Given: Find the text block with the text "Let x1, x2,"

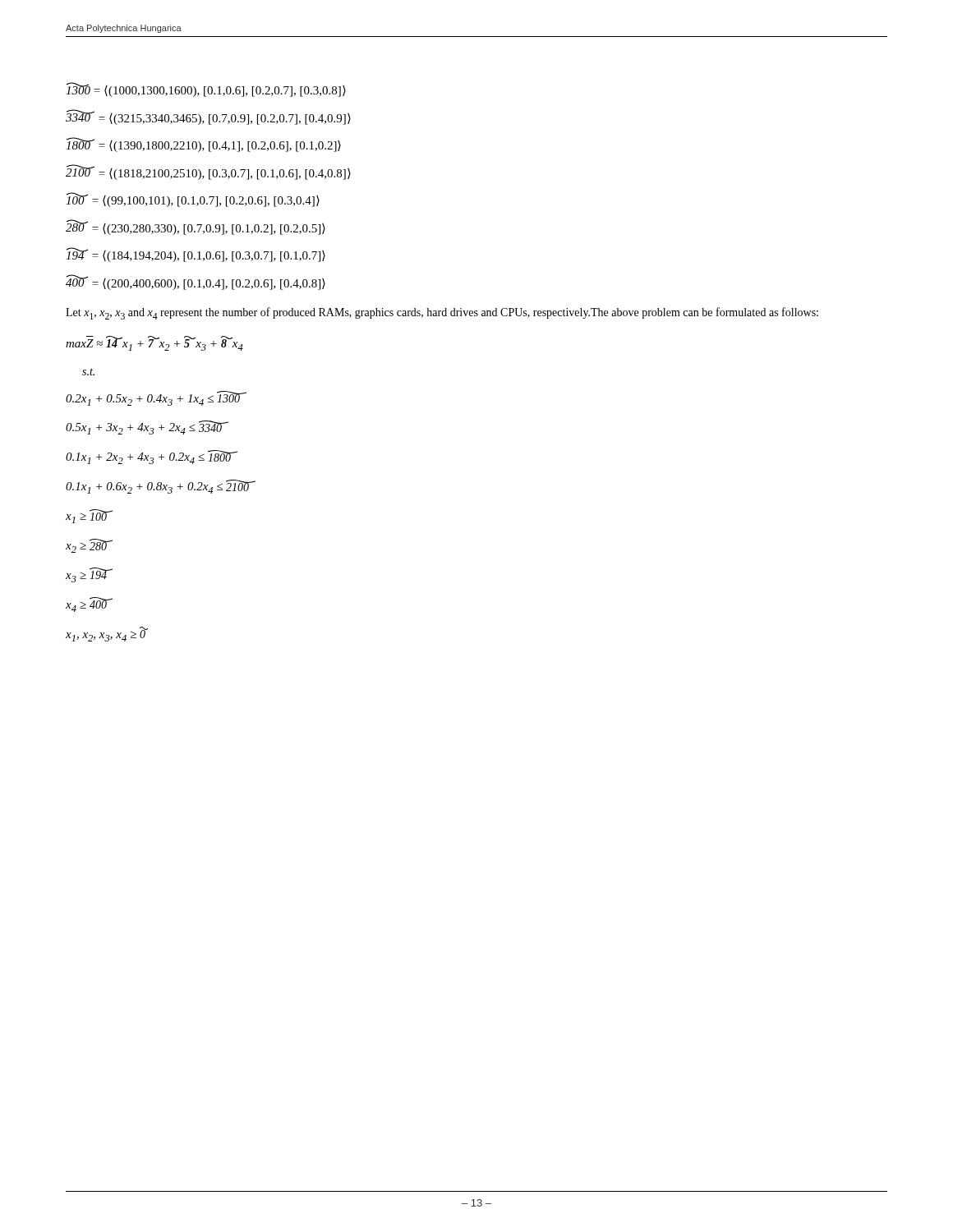Looking at the screenshot, I should coord(442,314).
